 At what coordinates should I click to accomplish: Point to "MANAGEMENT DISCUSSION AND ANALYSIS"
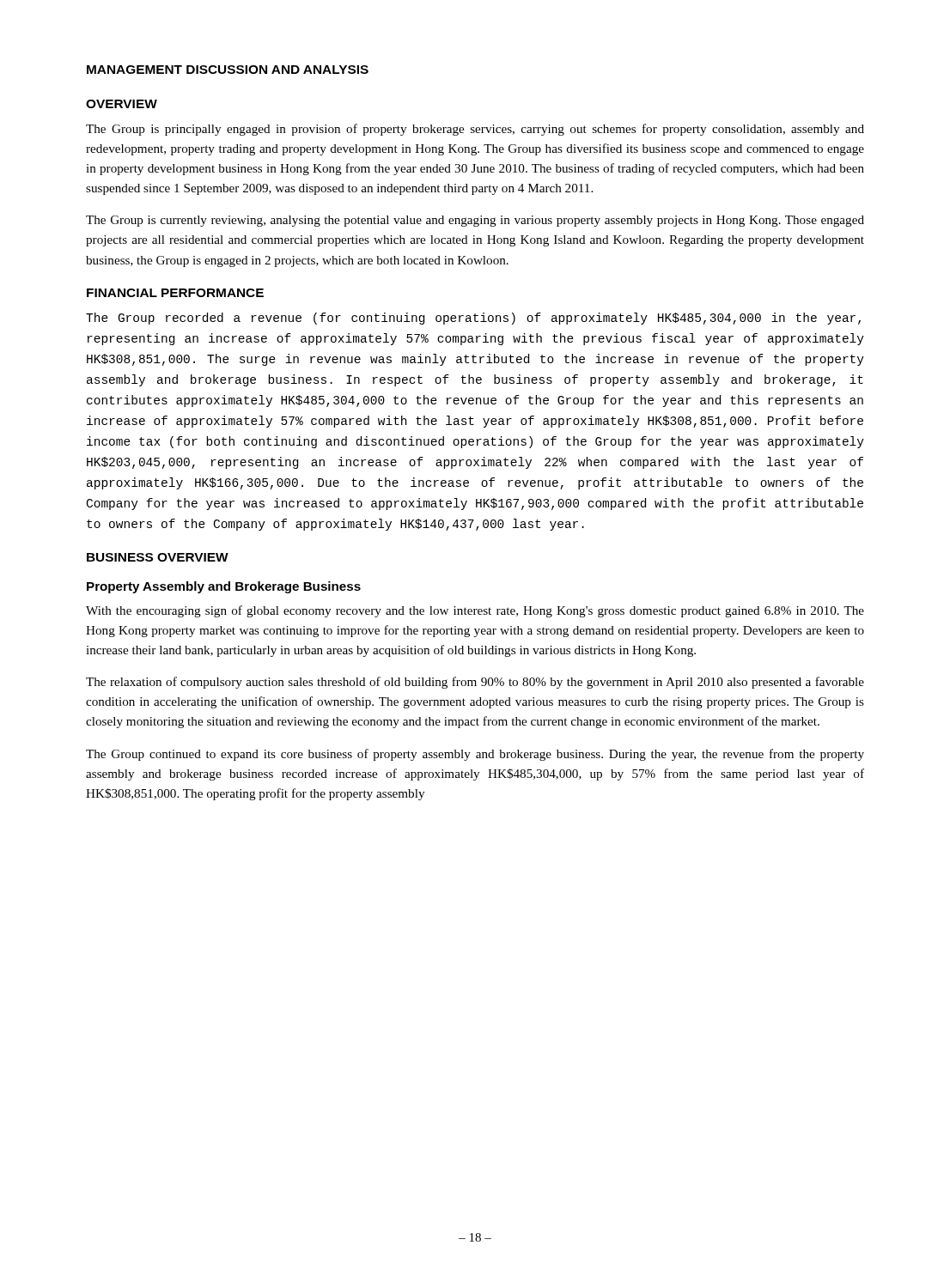pos(227,69)
